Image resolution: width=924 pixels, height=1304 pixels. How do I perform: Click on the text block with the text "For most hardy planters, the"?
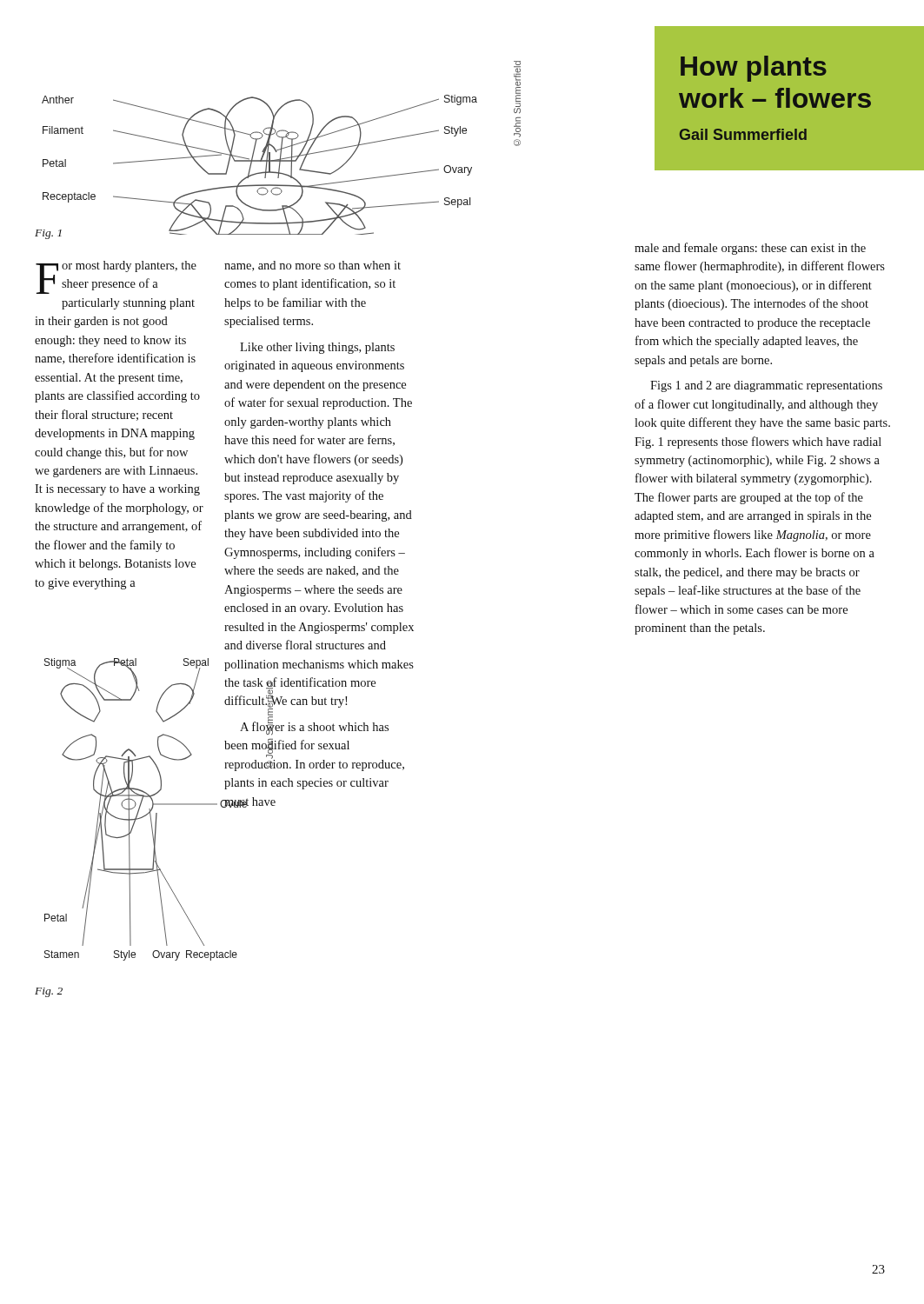point(120,424)
